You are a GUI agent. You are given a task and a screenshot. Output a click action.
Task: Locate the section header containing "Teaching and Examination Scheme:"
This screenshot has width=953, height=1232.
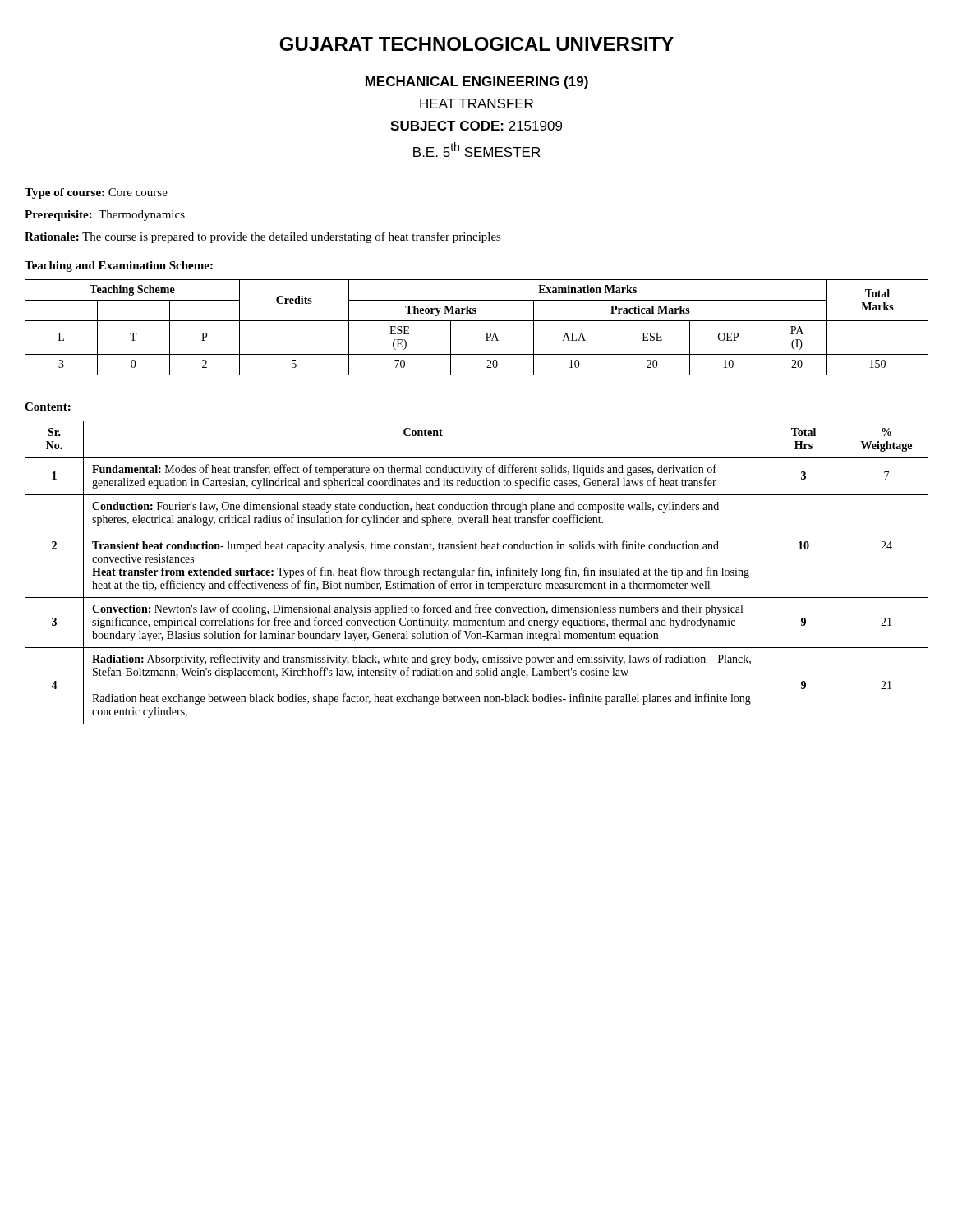coord(119,266)
